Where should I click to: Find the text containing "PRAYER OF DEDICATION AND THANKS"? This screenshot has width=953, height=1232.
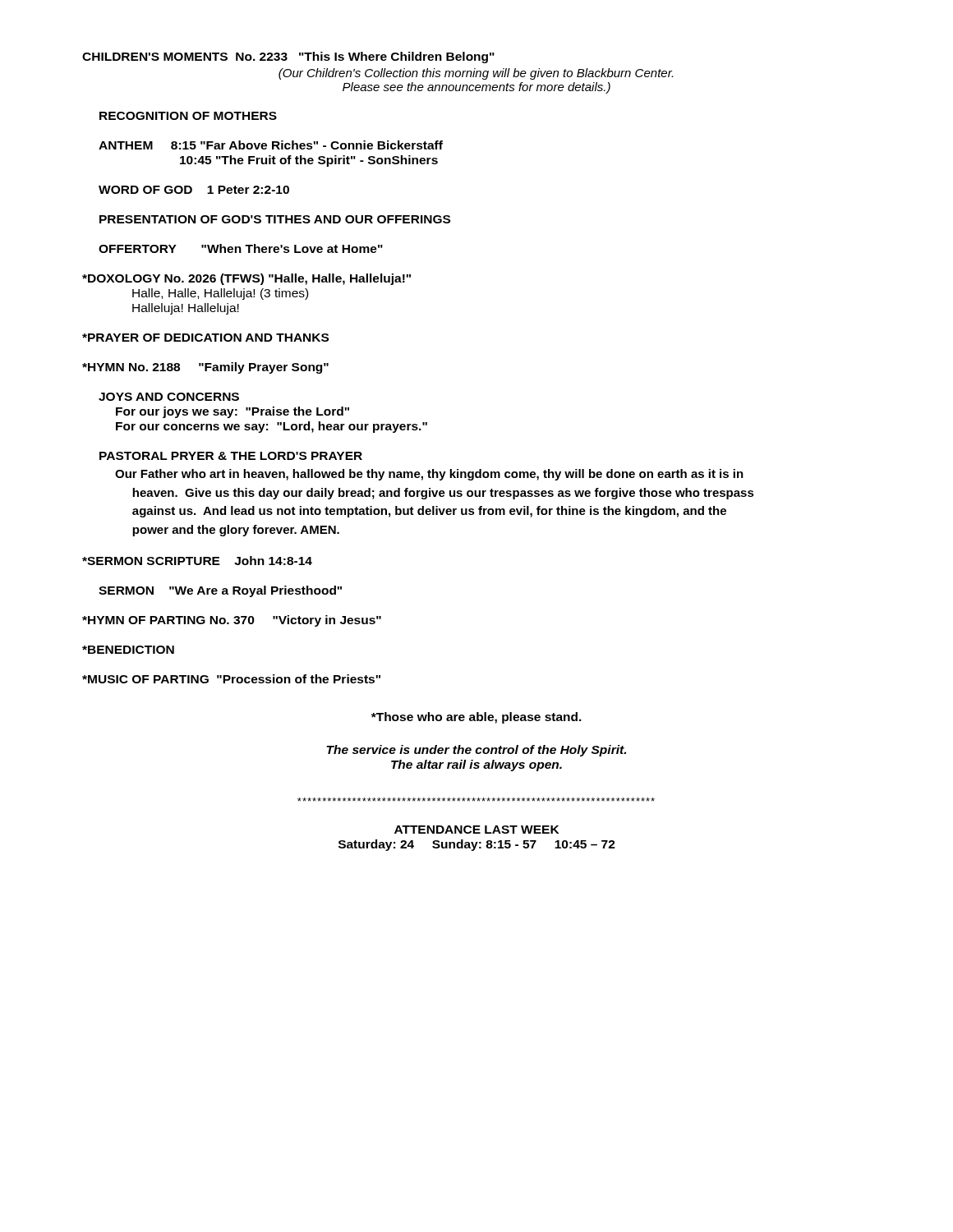point(205,338)
